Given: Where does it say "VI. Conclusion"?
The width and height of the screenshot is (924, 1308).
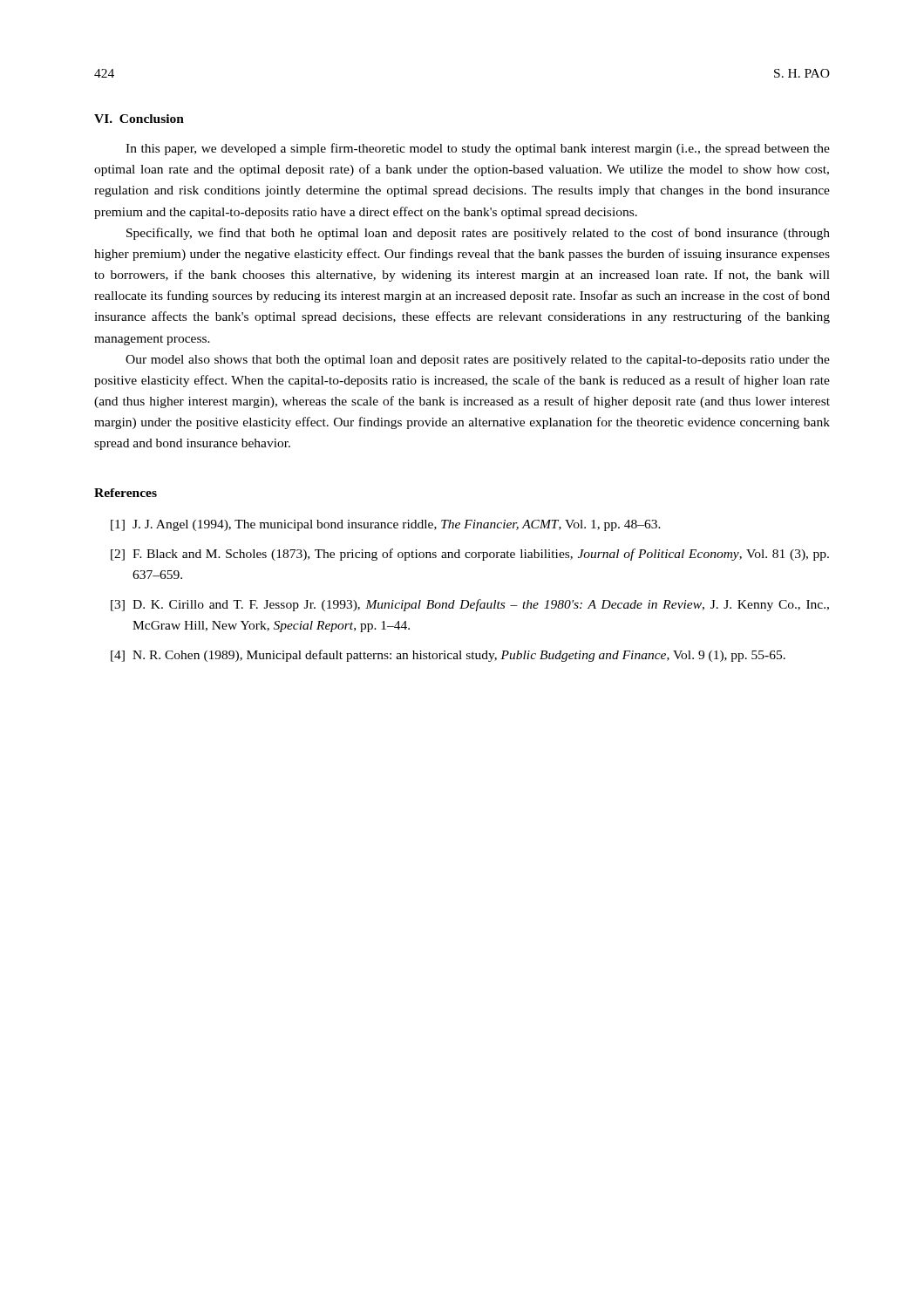Looking at the screenshot, I should 139,118.
